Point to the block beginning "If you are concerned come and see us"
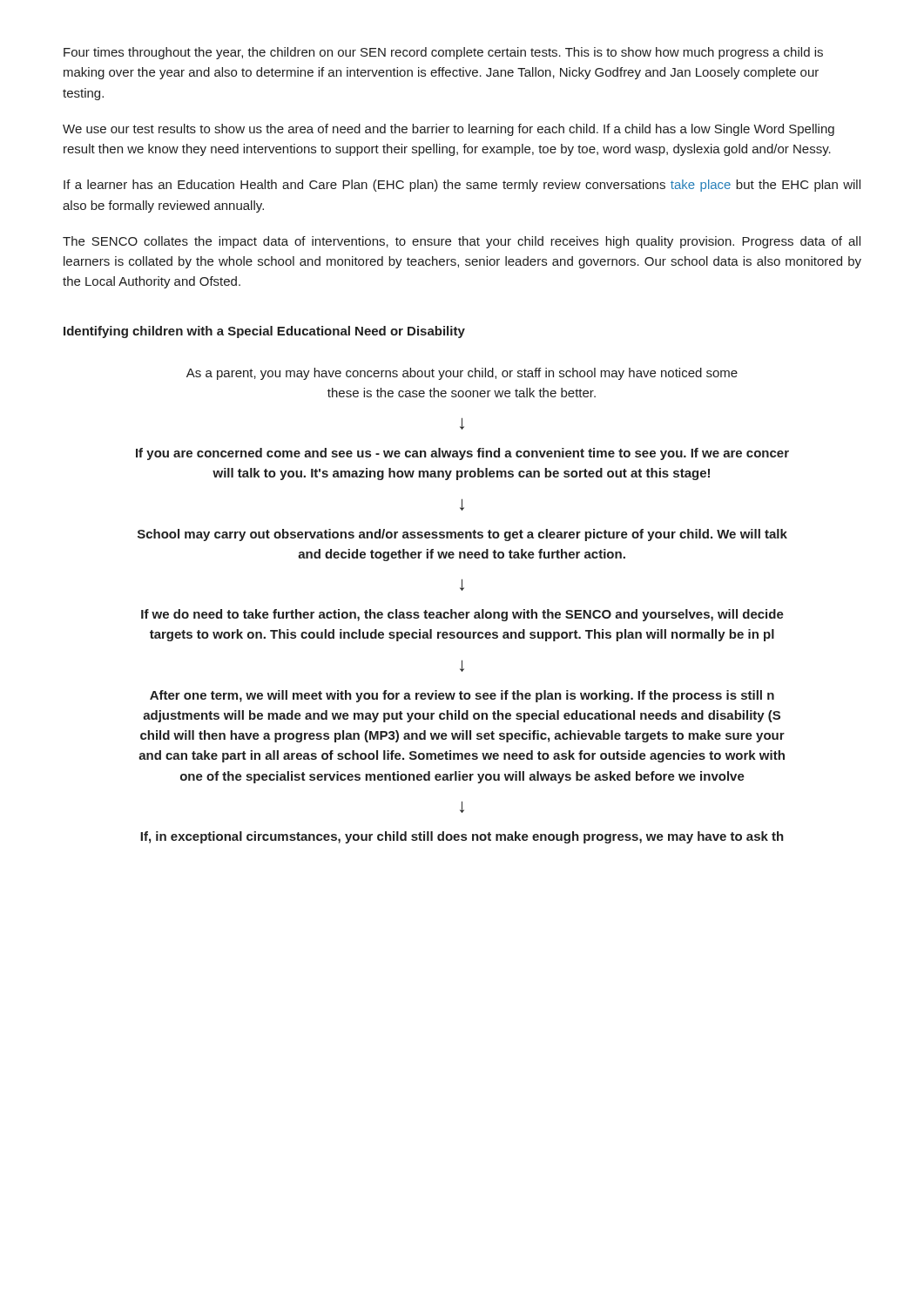The image size is (924, 1307). point(462,463)
